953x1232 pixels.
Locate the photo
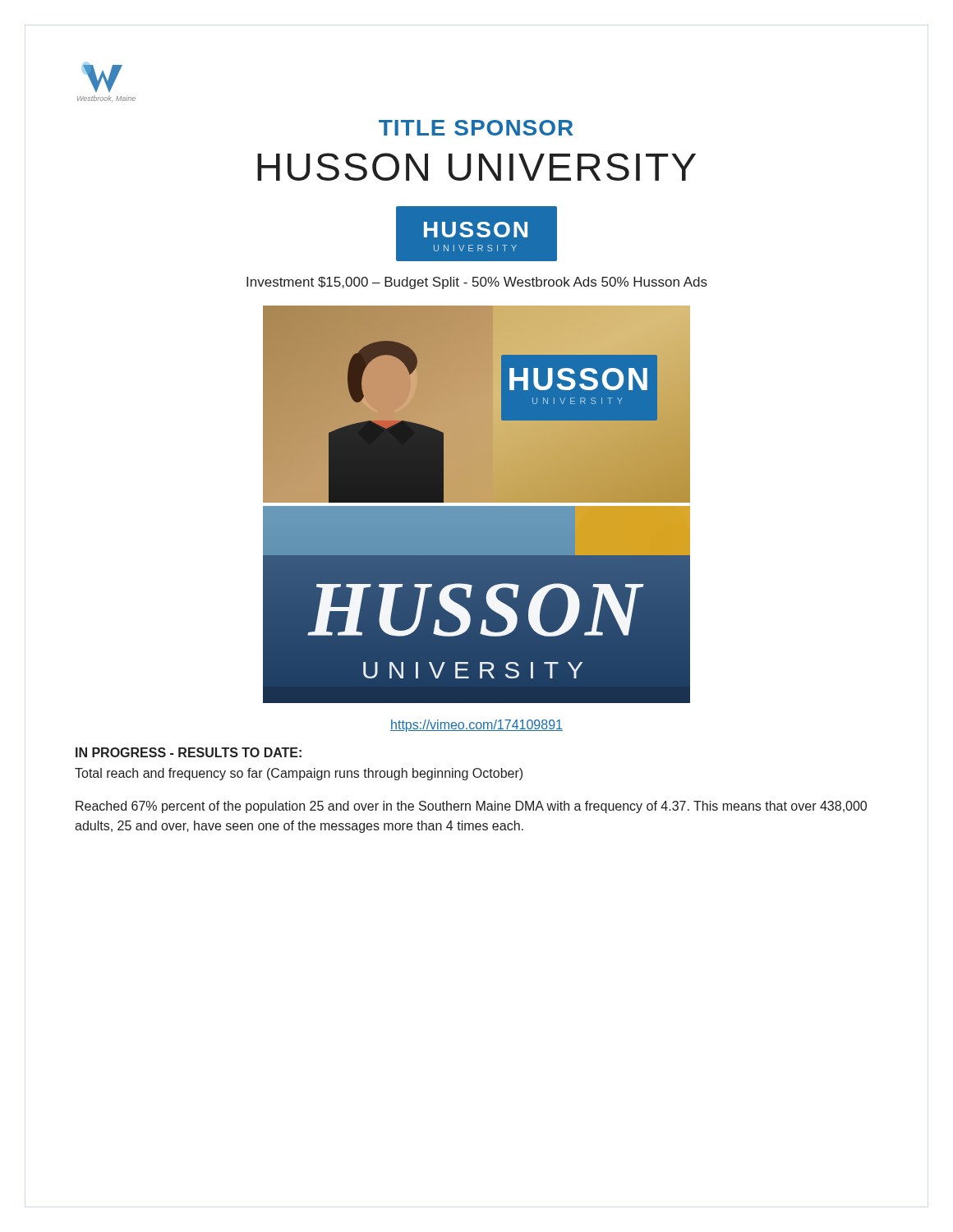pyautogui.click(x=476, y=506)
